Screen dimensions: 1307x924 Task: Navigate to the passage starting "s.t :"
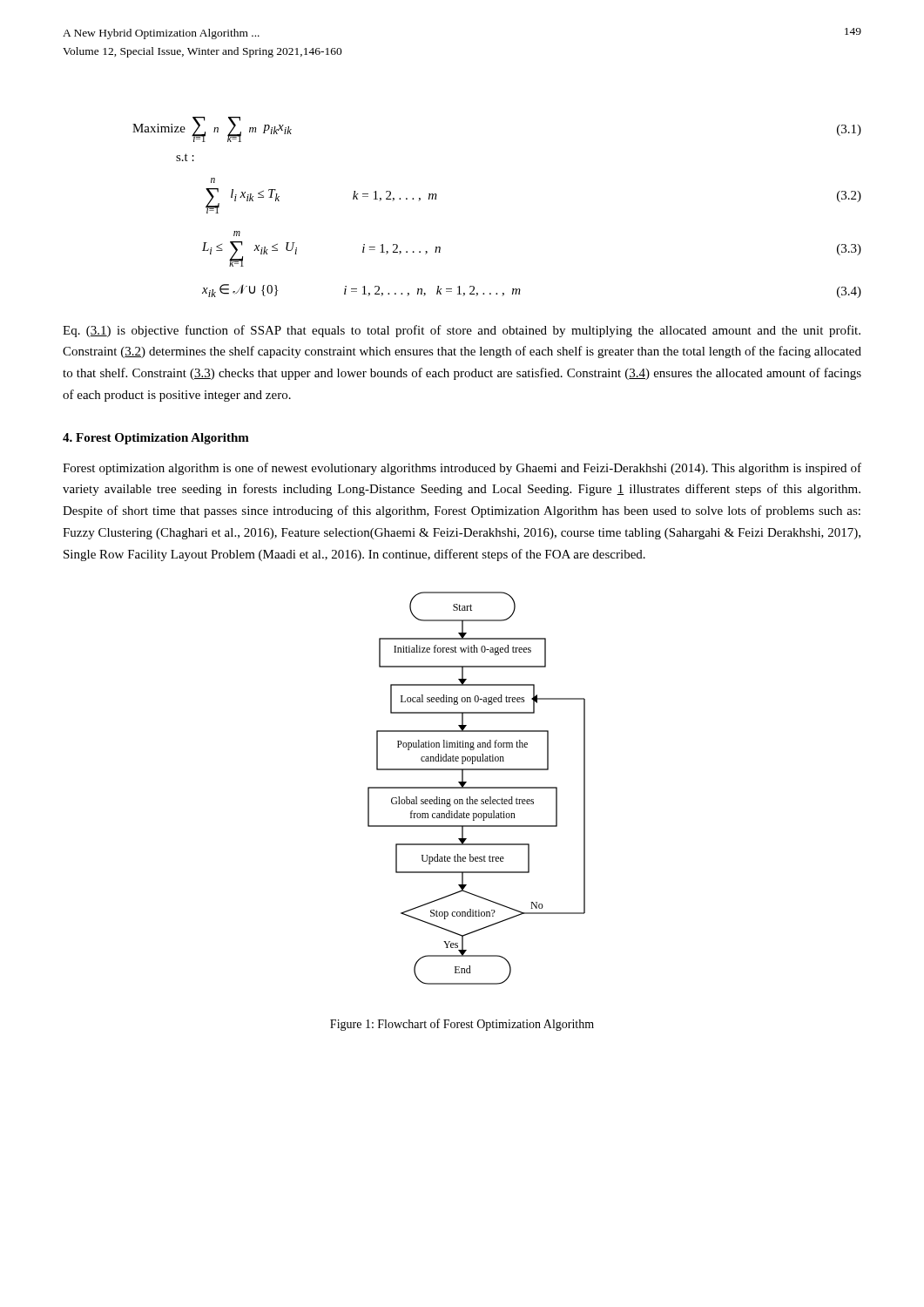(x=185, y=156)
